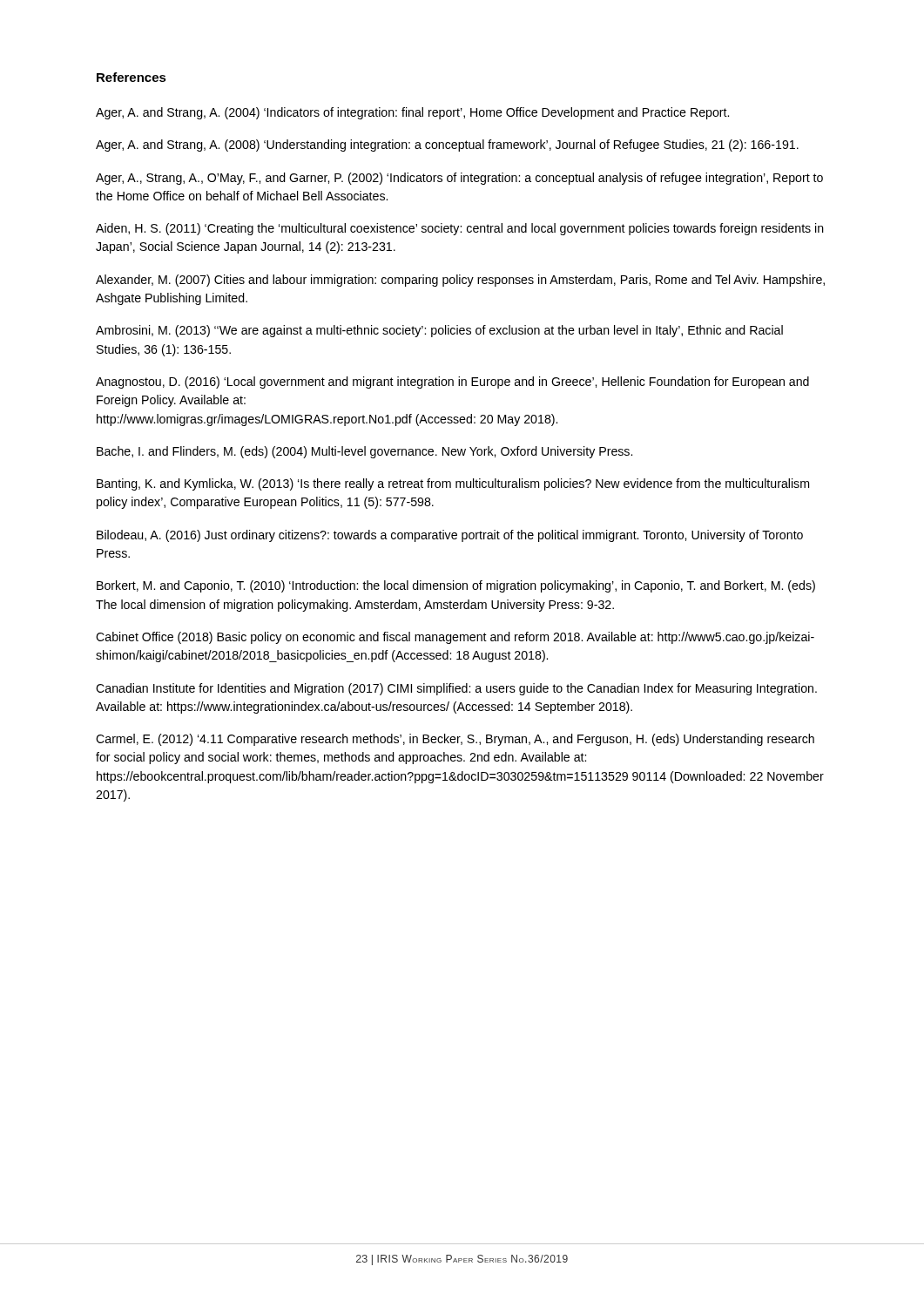Find the list item containing "Borkert, M. and Caponio,"
This screenshot has height=1307, width=924.
click(x=456, y=595)
